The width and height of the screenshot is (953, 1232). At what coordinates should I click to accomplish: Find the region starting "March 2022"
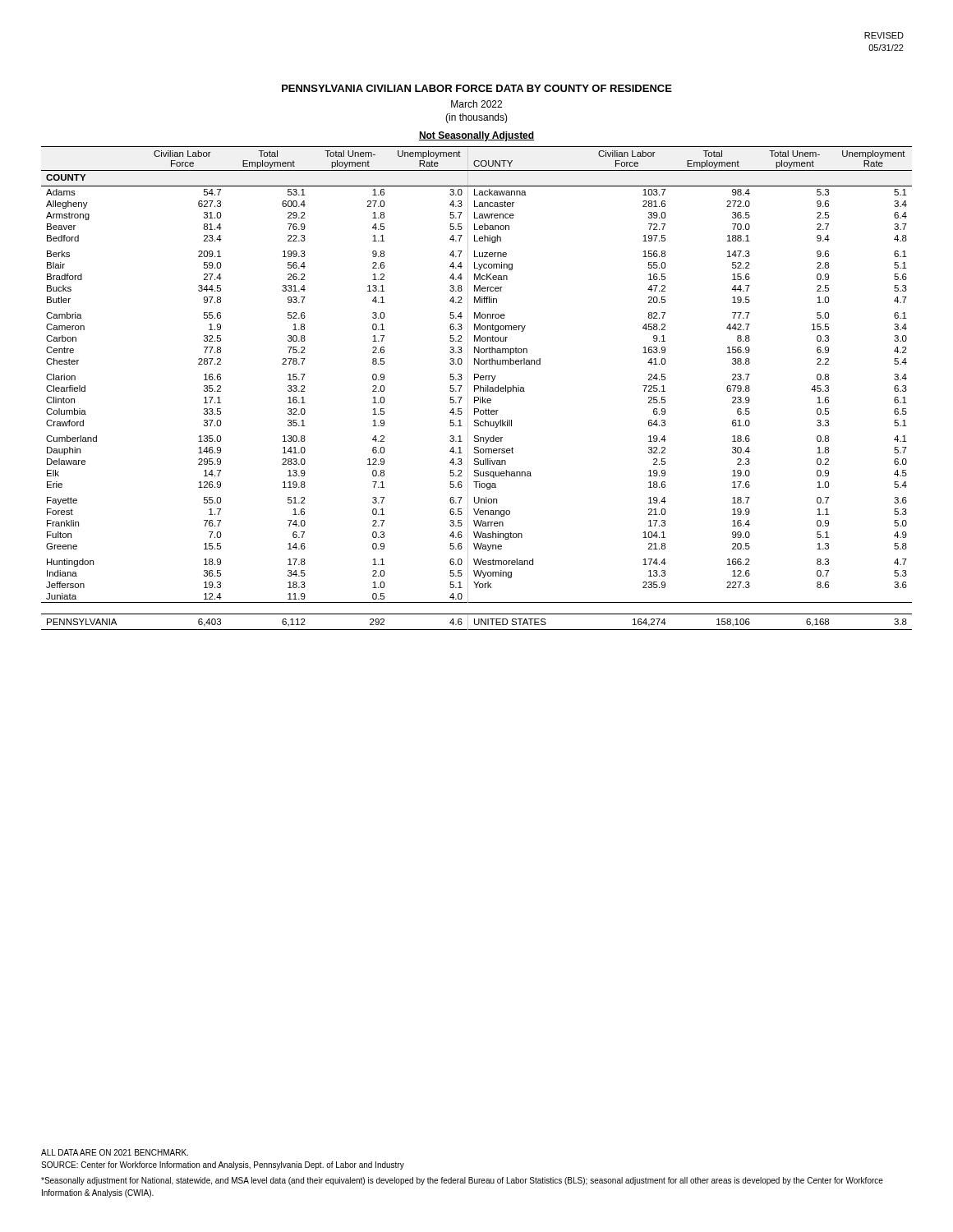[476, 104]
